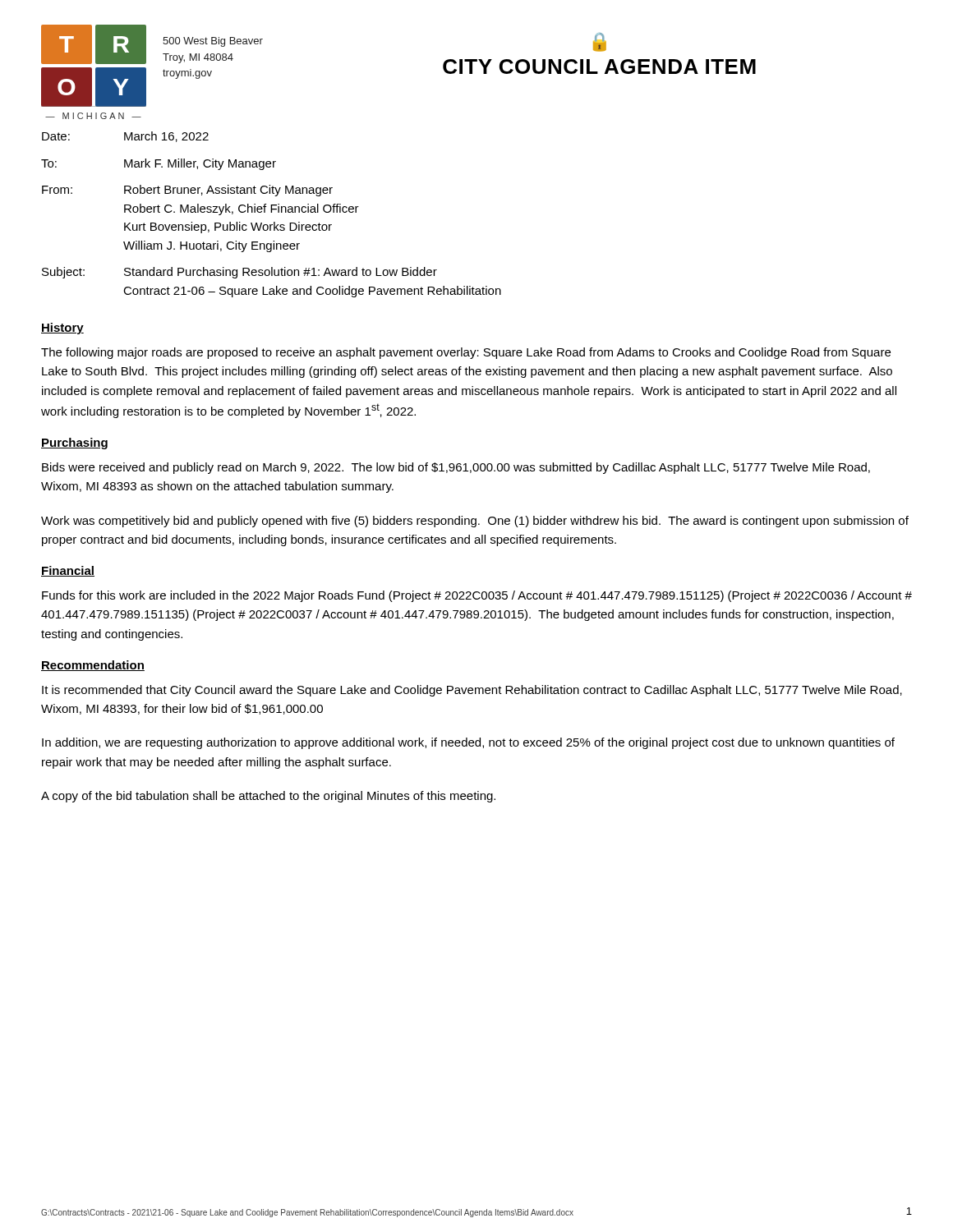Navigate to the element starting "Bids were received"
Screen dimensions: 1232x953
(x=456, y=476)
